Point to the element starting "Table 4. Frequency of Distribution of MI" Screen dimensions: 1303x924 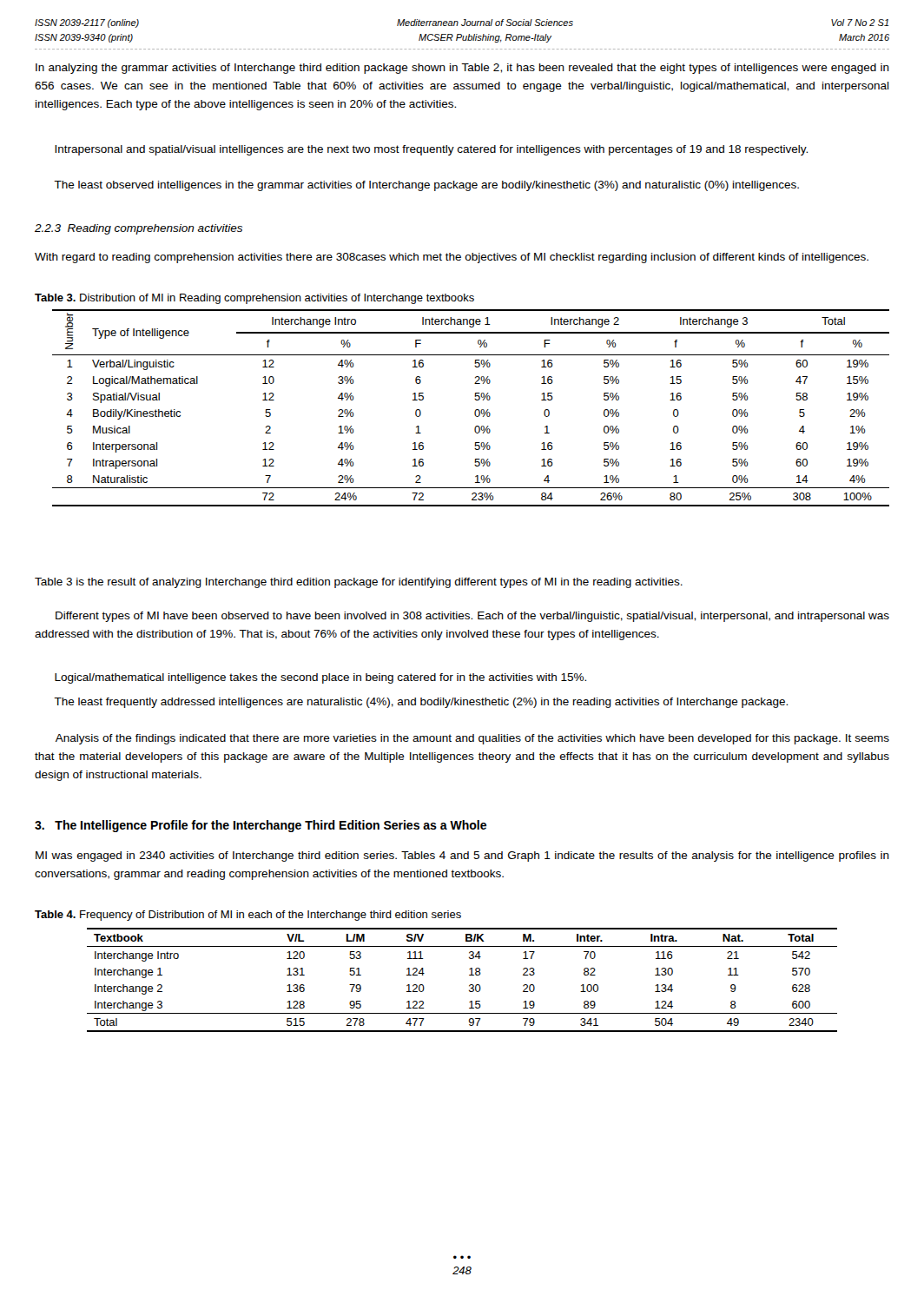[x=248, y=914]
